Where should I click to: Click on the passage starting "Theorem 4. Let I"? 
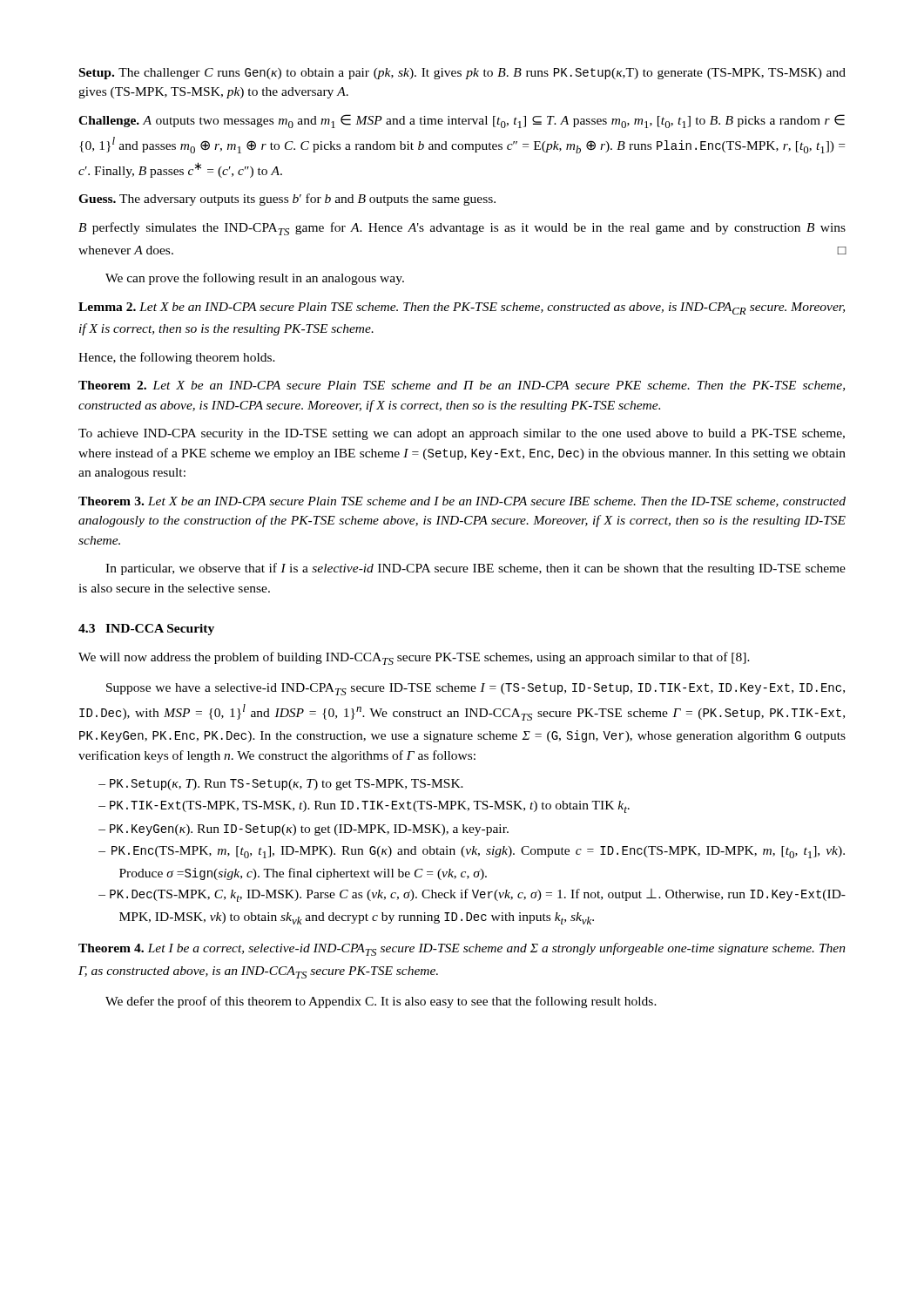pos(462,961)
